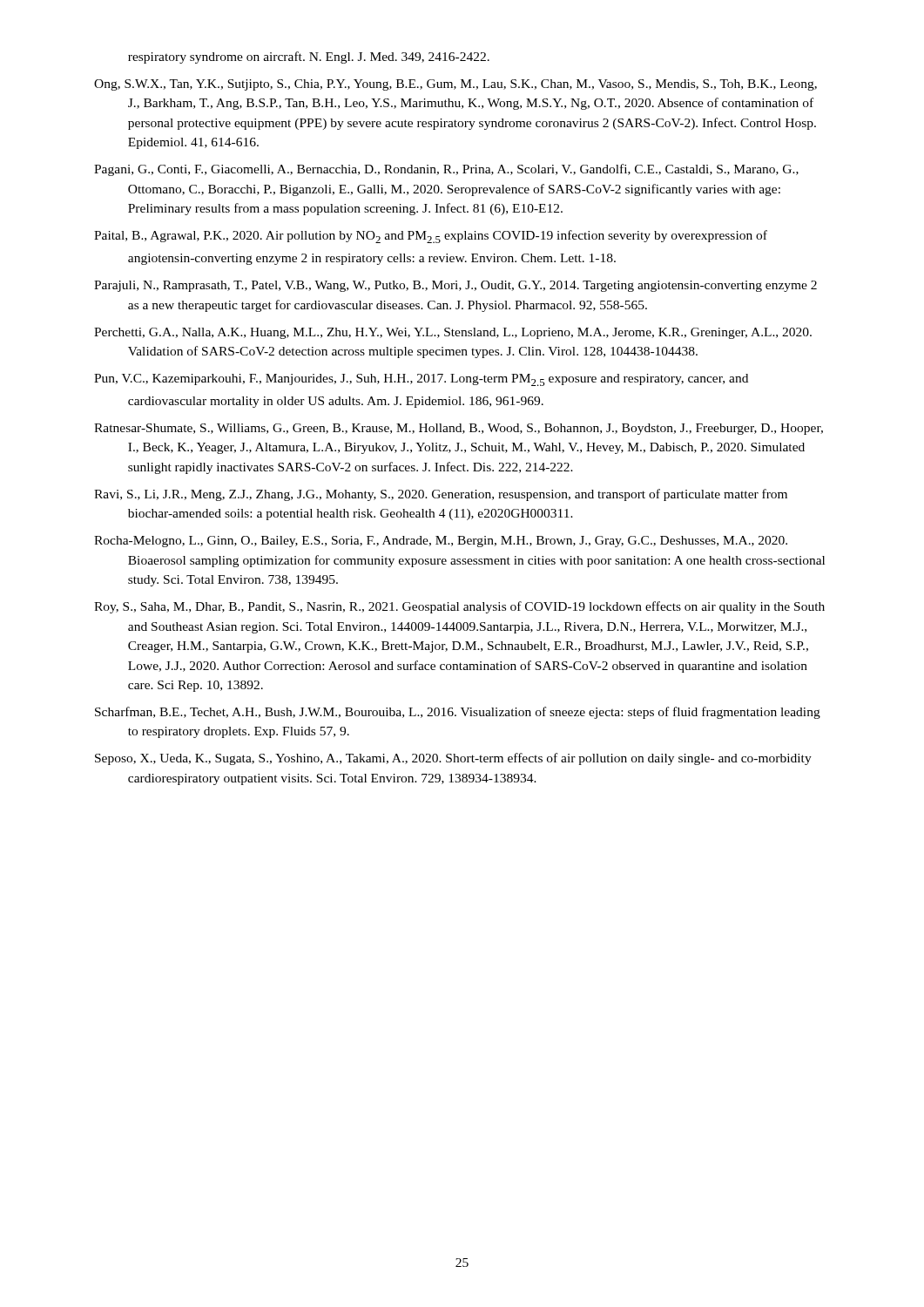This screenshot has width=924, height=1307.
Task: Click the passage that begins "Pun, V.C., Kazemiparkouhi, F., Manjourides, J., Suh,"
Action: pos(421,389)
